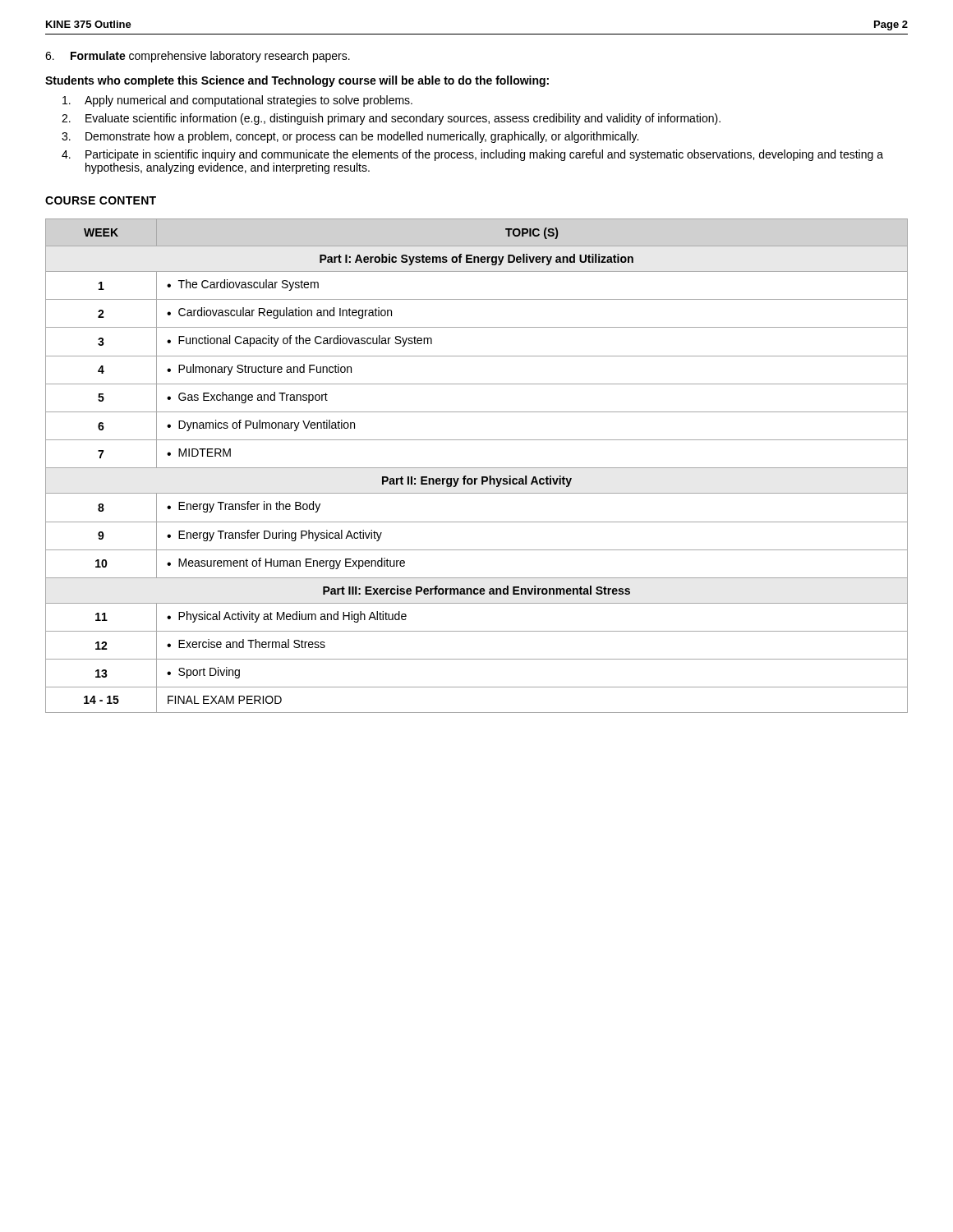Locate the section header that reads "COURSE CONTENT"
Viewport: 953px width, 1232px height.
(x=101, y=200)
